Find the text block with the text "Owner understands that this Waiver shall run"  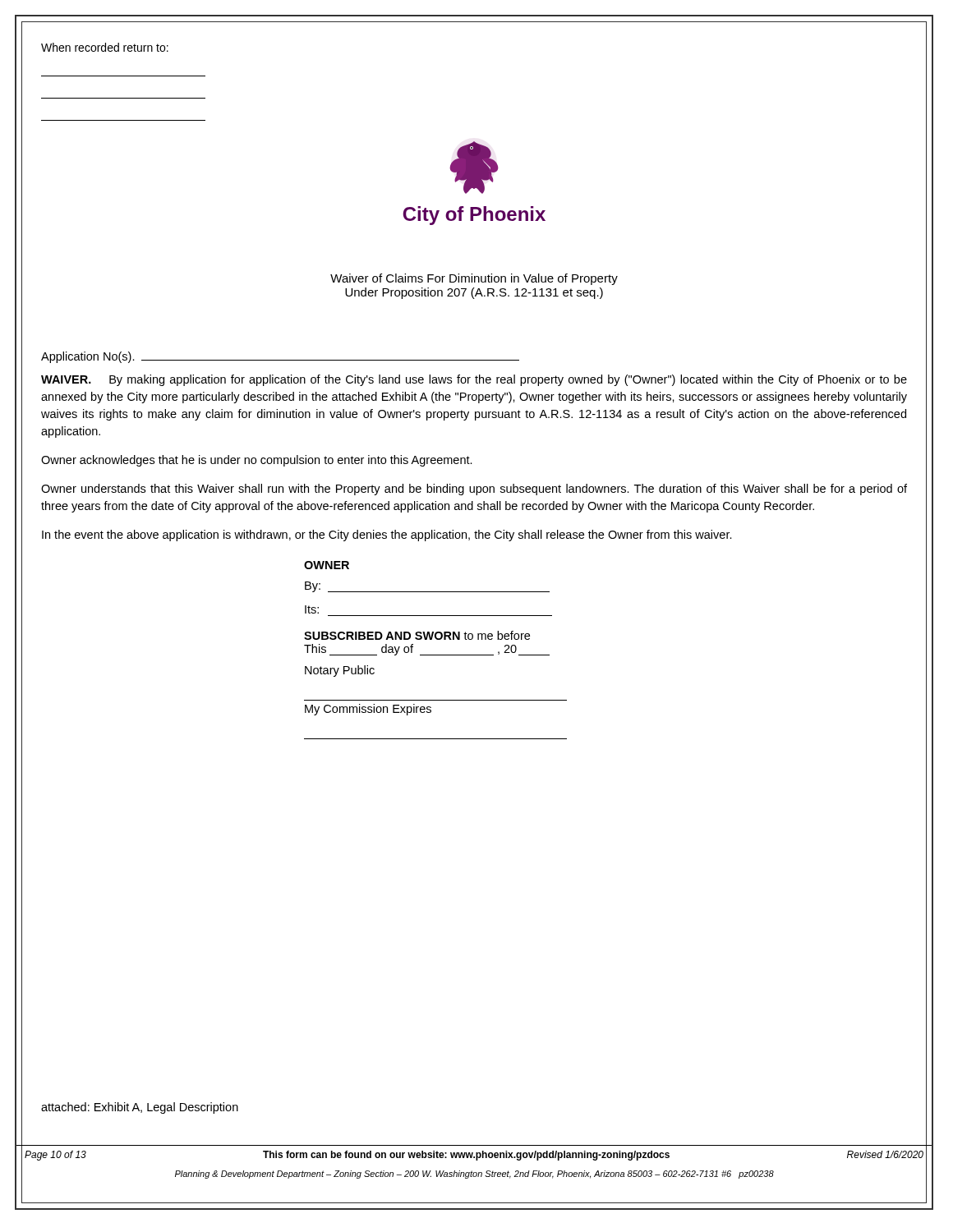pyautogui.click(x=474, y=497)
